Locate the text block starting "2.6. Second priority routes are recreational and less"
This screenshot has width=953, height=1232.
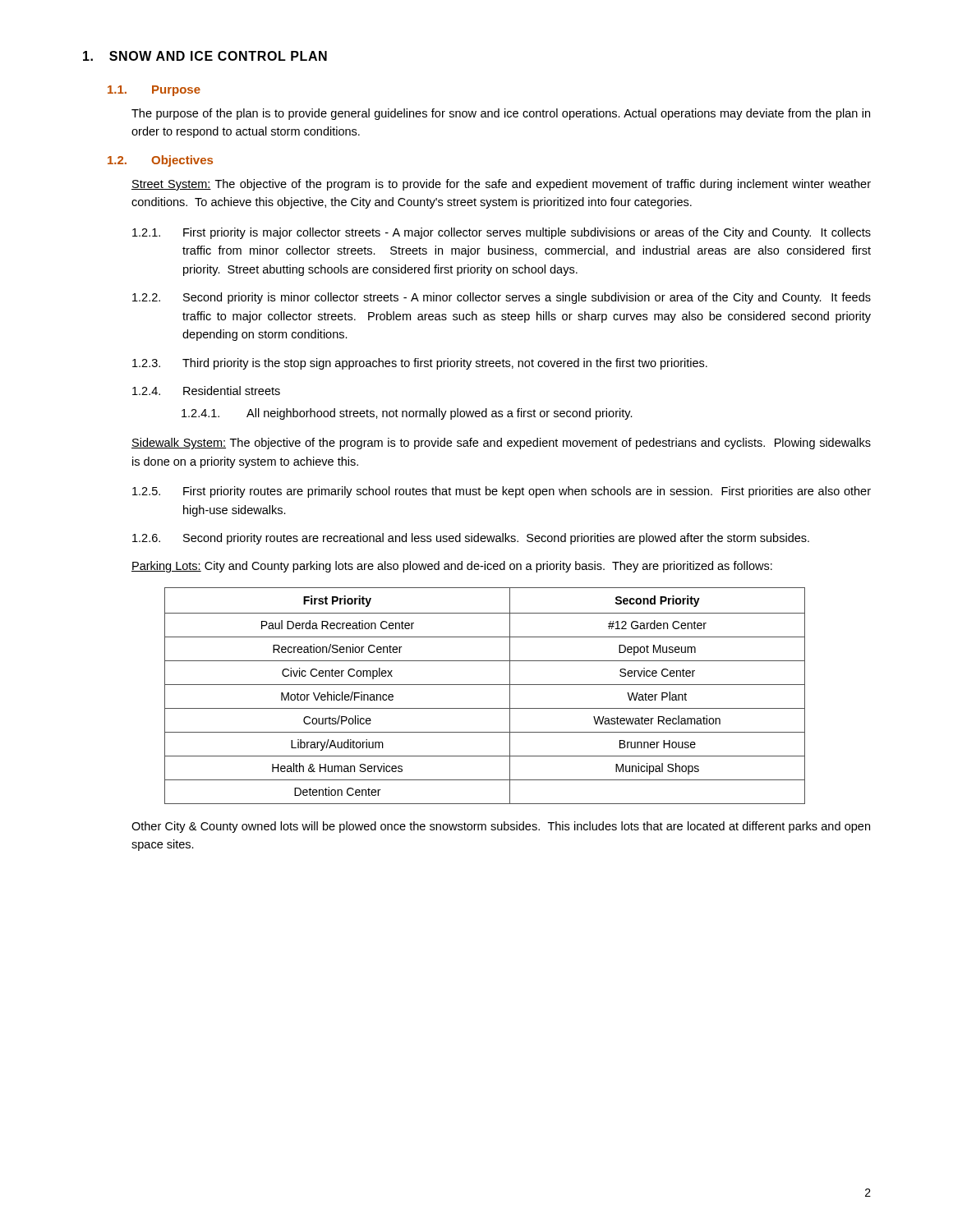point(501,538)
